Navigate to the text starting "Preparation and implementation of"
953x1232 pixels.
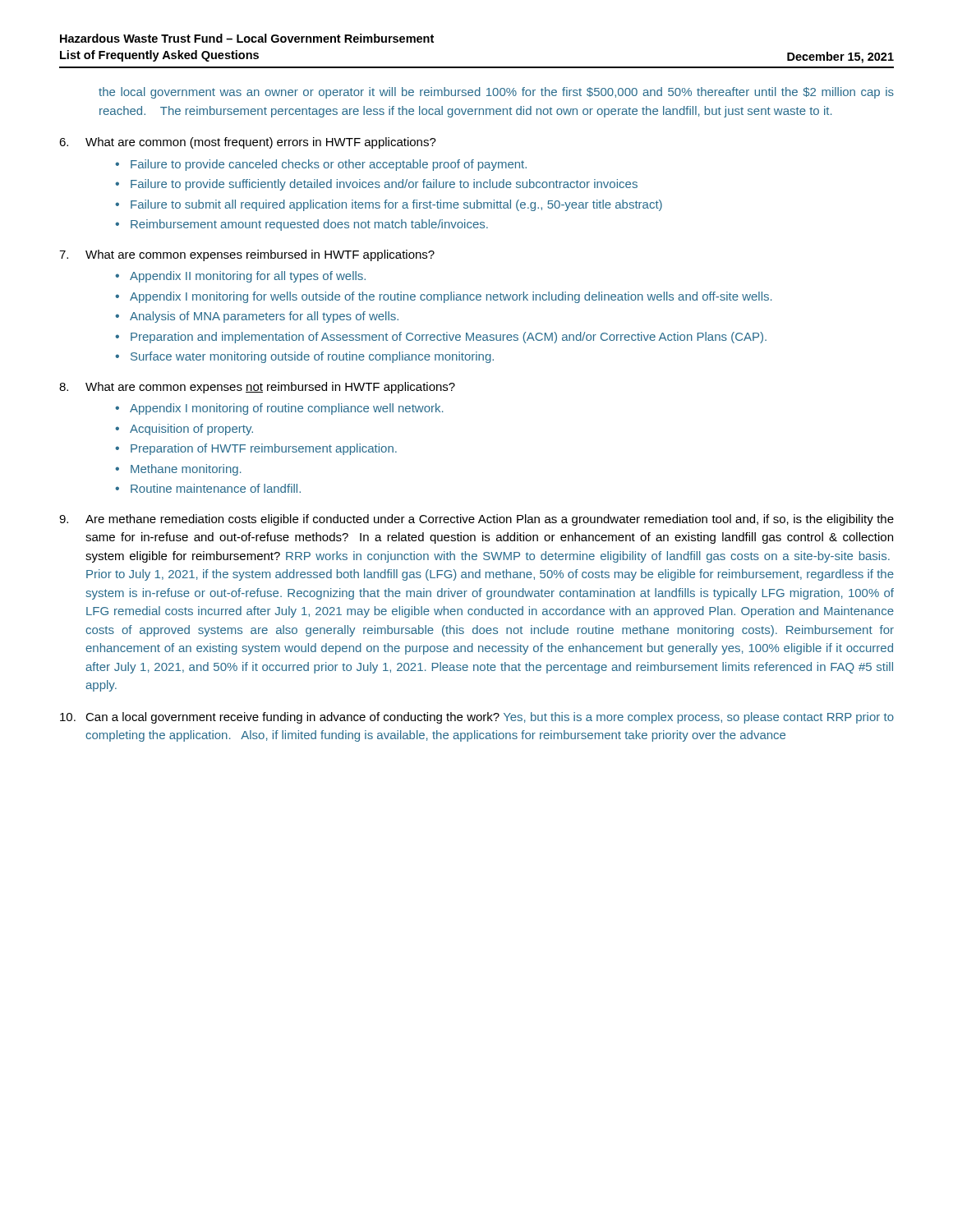tap(449, 336)
